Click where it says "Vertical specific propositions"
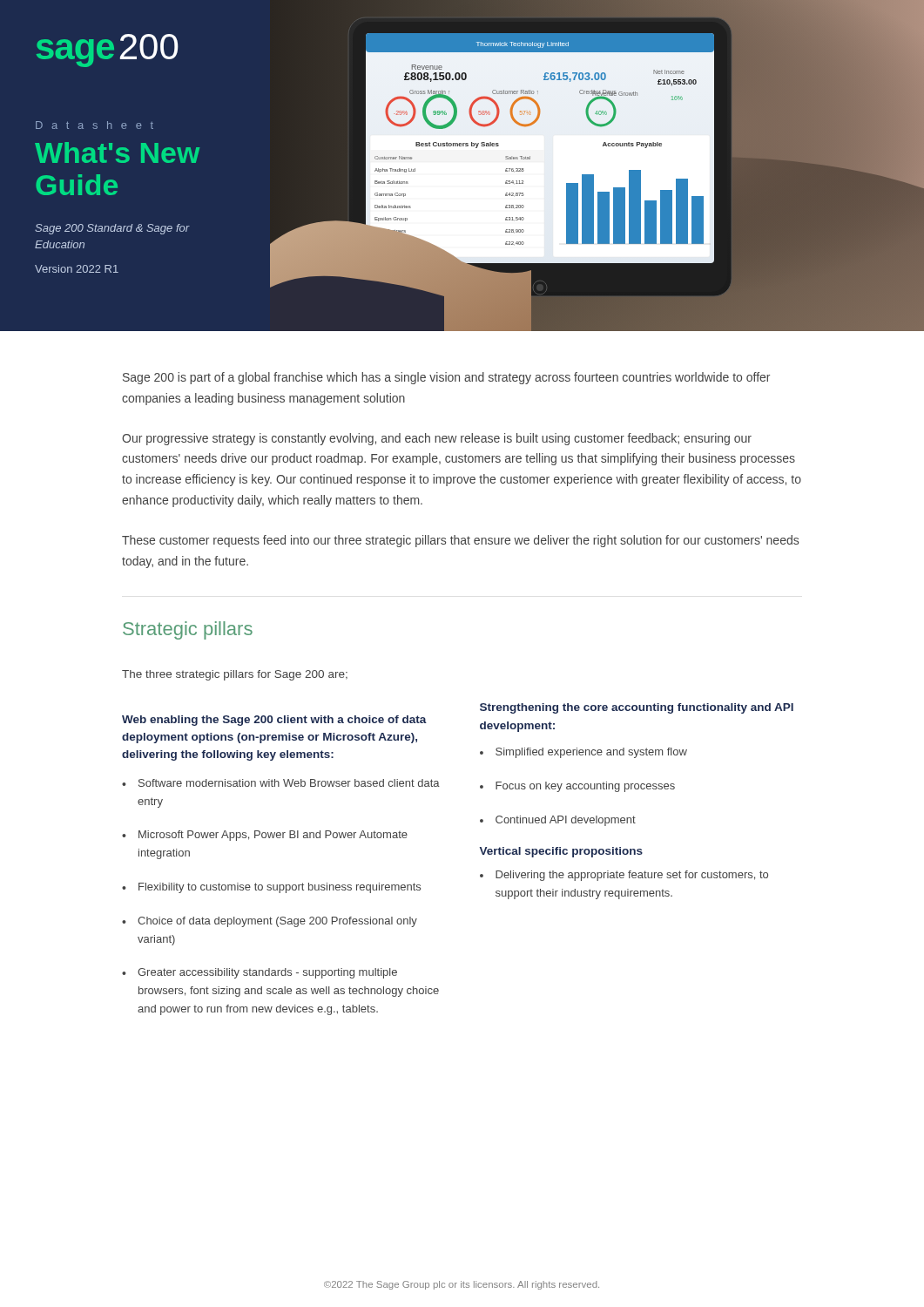This screenshot has width=924, height=1307. [641, 851]
